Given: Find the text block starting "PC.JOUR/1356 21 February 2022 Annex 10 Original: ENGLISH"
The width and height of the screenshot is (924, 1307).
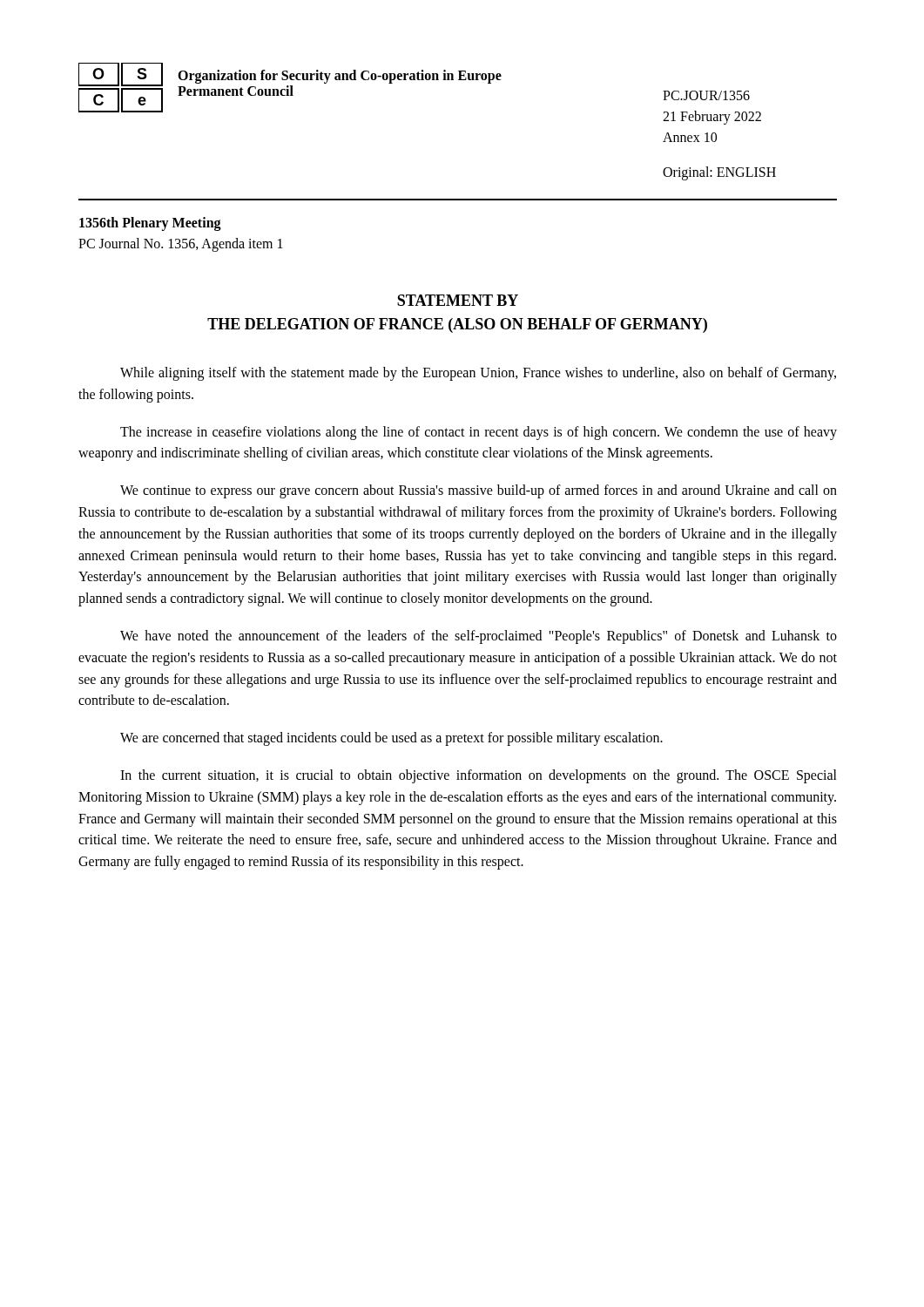Looking at the screenshot, I should (x=706, y=95).
